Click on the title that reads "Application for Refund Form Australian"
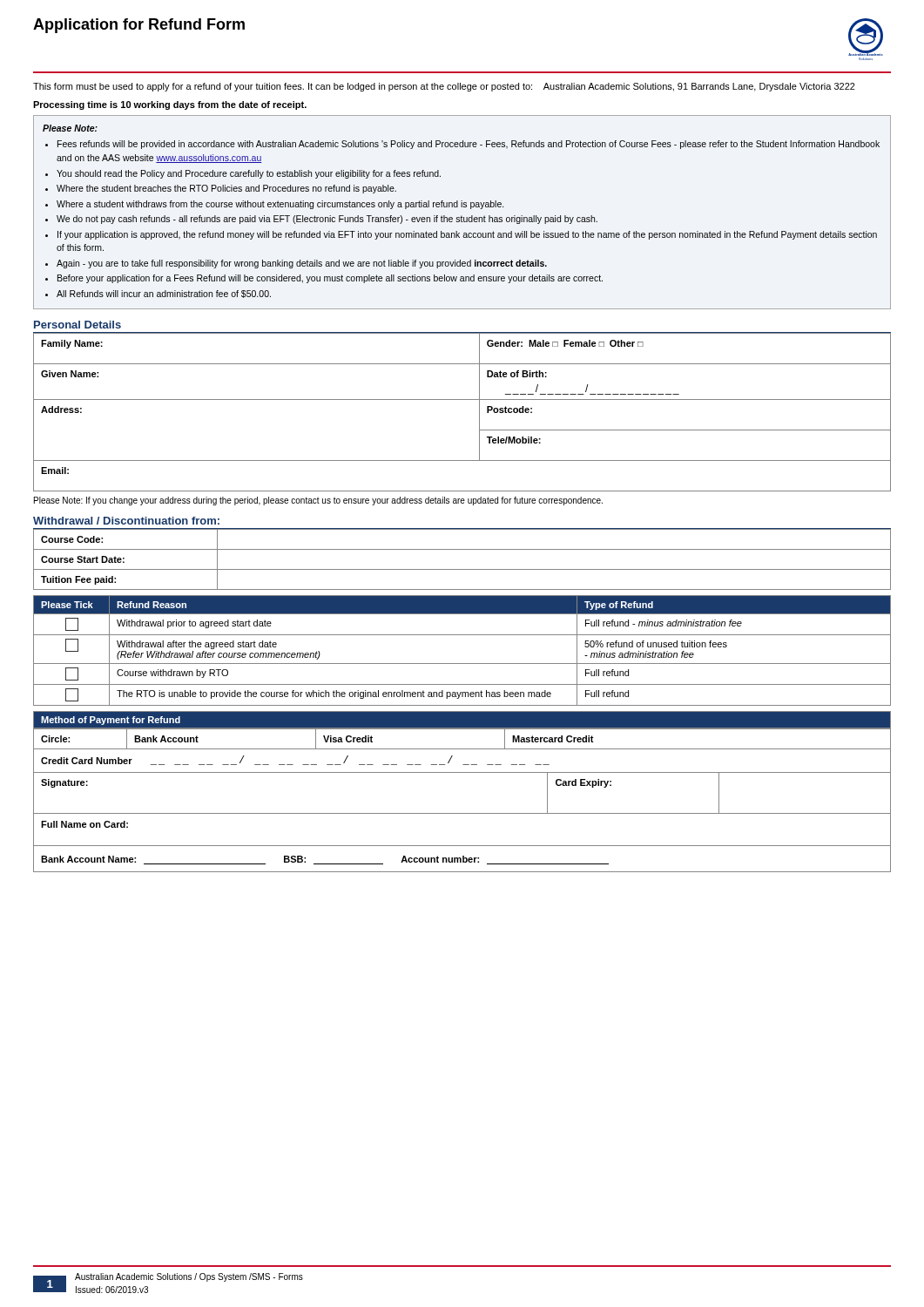This screenshot has height=1307, width=924. pyautogui.click(x=141, y=29)
